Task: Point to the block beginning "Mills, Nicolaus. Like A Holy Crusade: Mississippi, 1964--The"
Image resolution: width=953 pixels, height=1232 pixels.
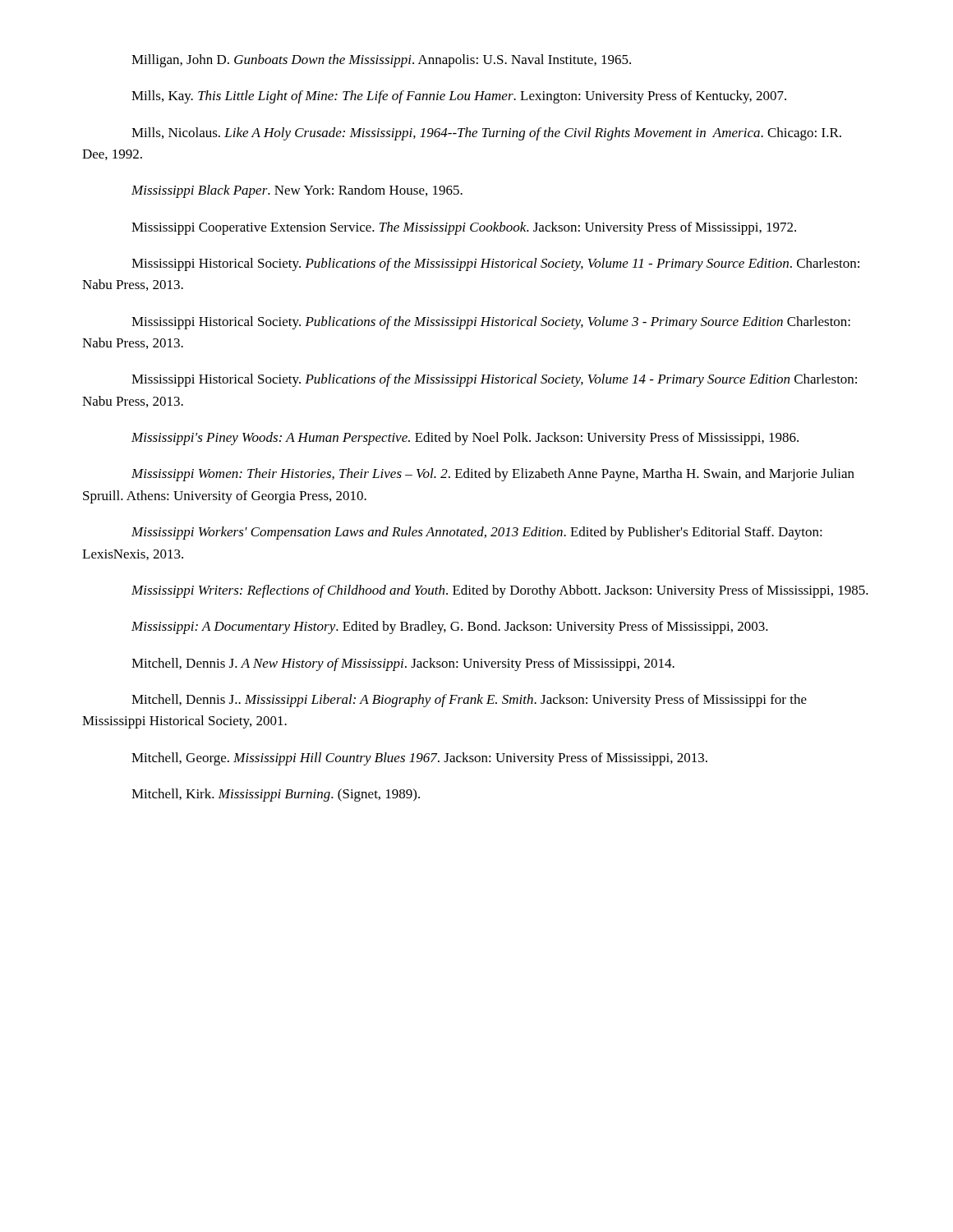Action: [462, 143]
